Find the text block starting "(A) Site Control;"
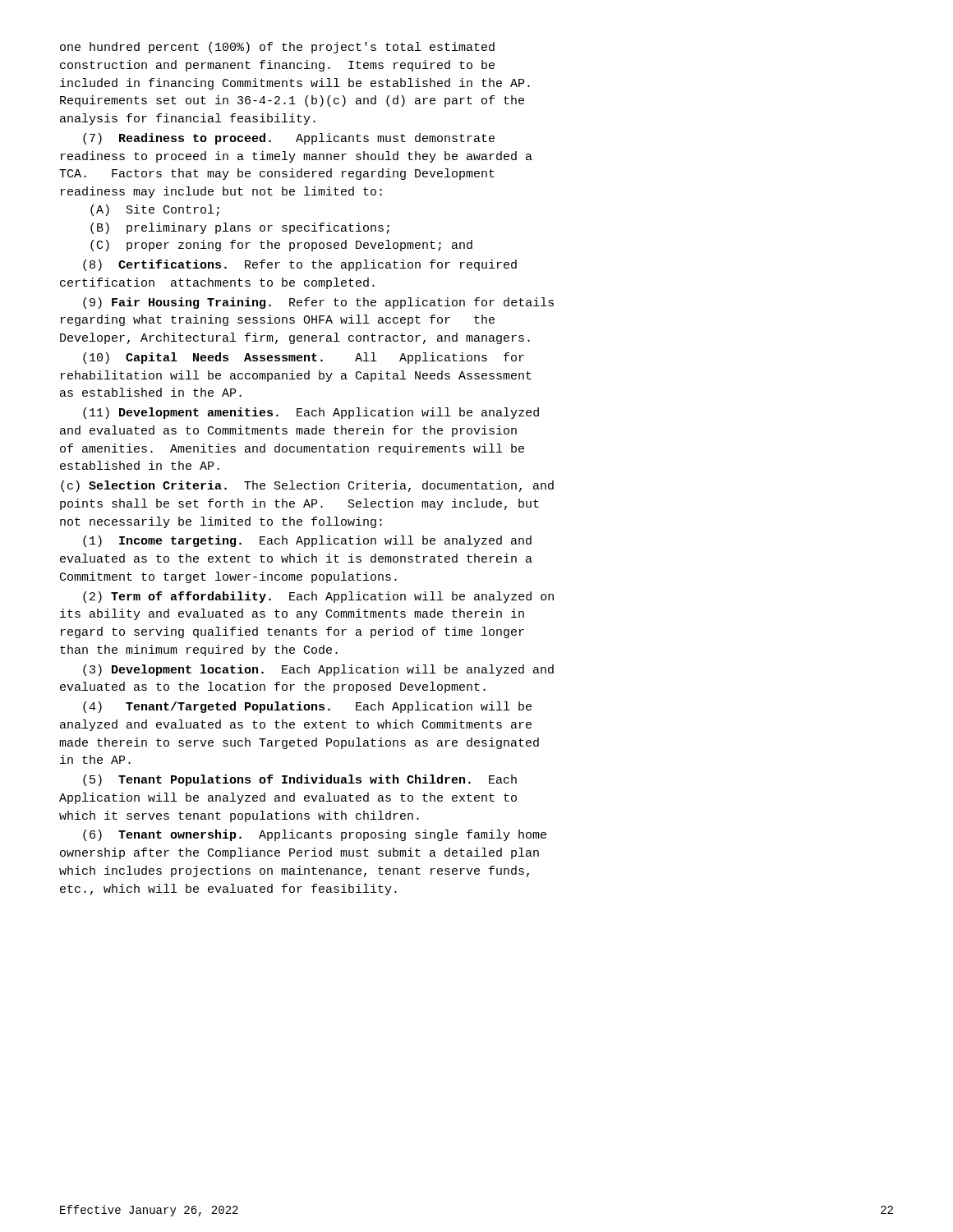Screen dimensions: 1232x953 (155, 210)
